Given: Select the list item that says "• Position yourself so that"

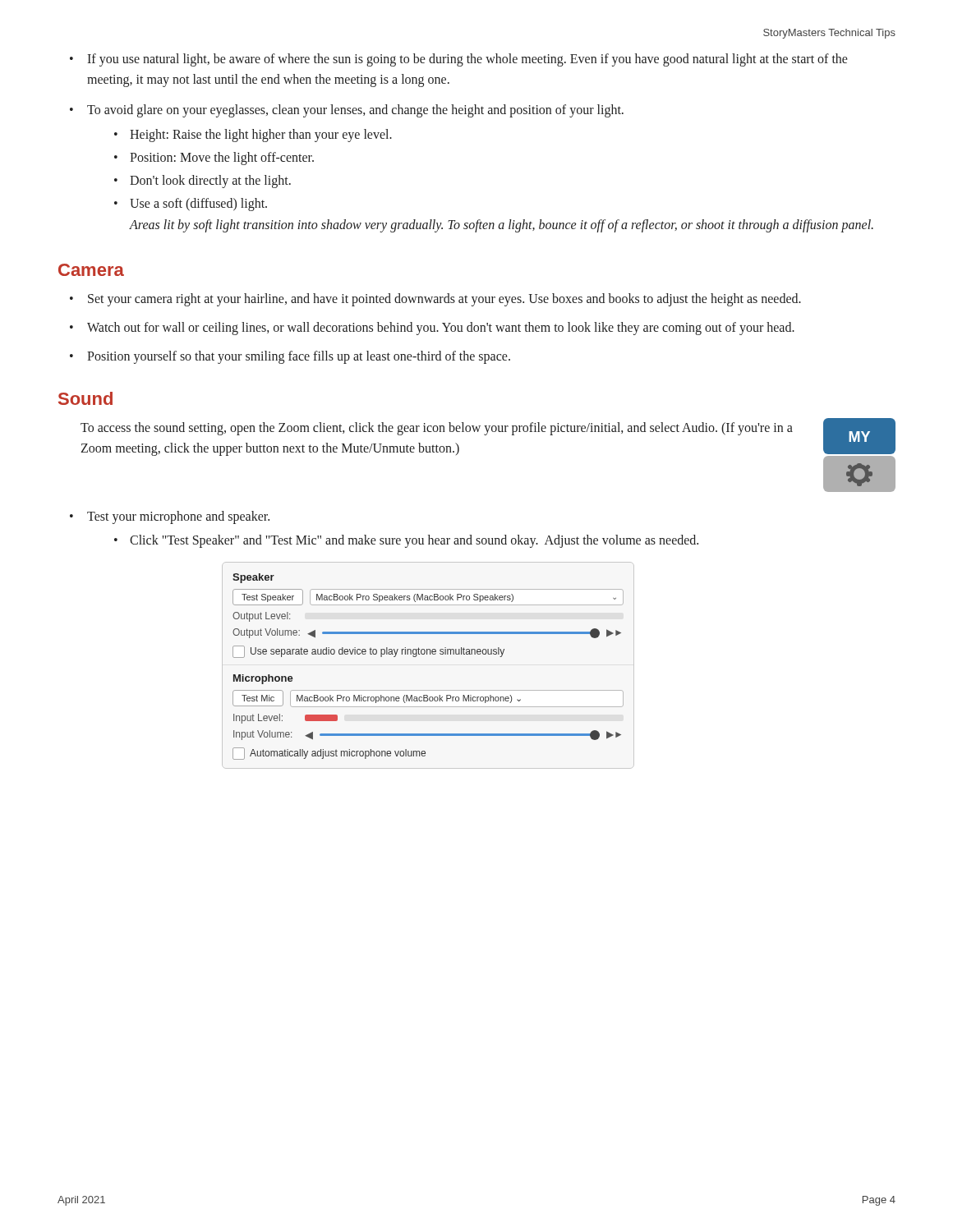Looking at the screenshot, I should [x=290, y=357].
